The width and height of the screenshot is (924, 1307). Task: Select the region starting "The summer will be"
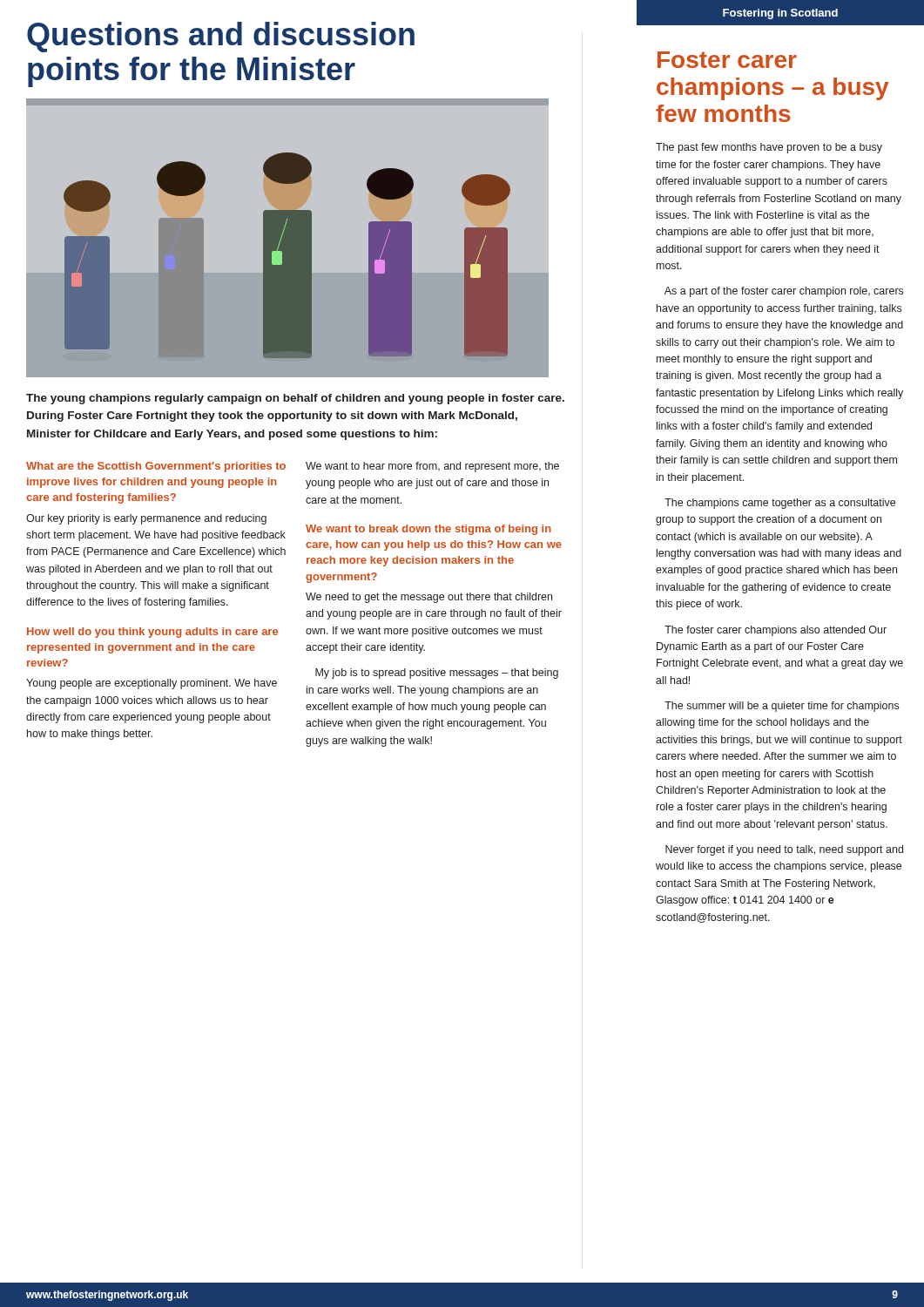point(779,765)
